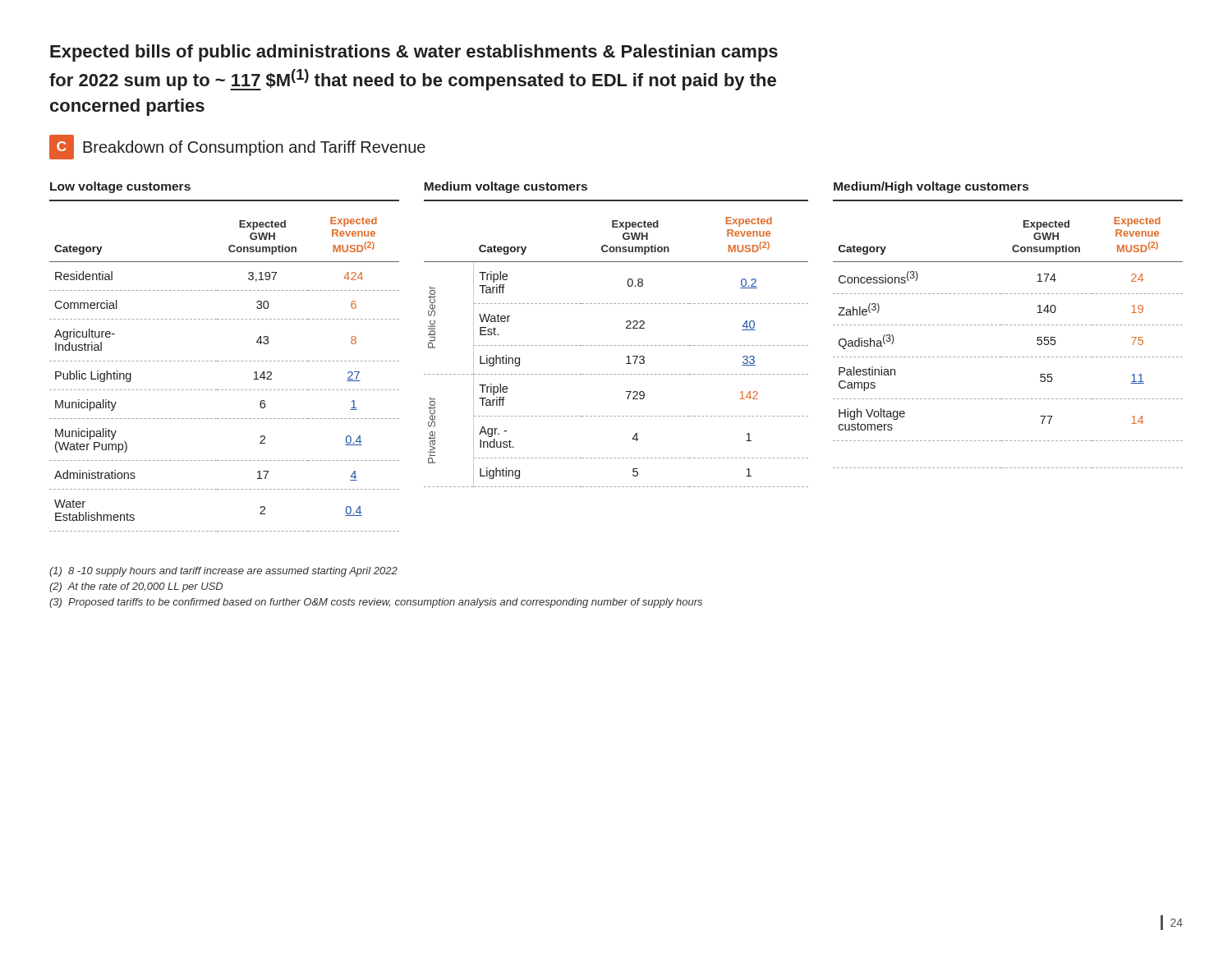Viewport: 1232px width, 953px height.
Task: Locate the footnote that says "(3) Proposed tariffs to be"
Action: pyautogui.click(x=376, y=602)
